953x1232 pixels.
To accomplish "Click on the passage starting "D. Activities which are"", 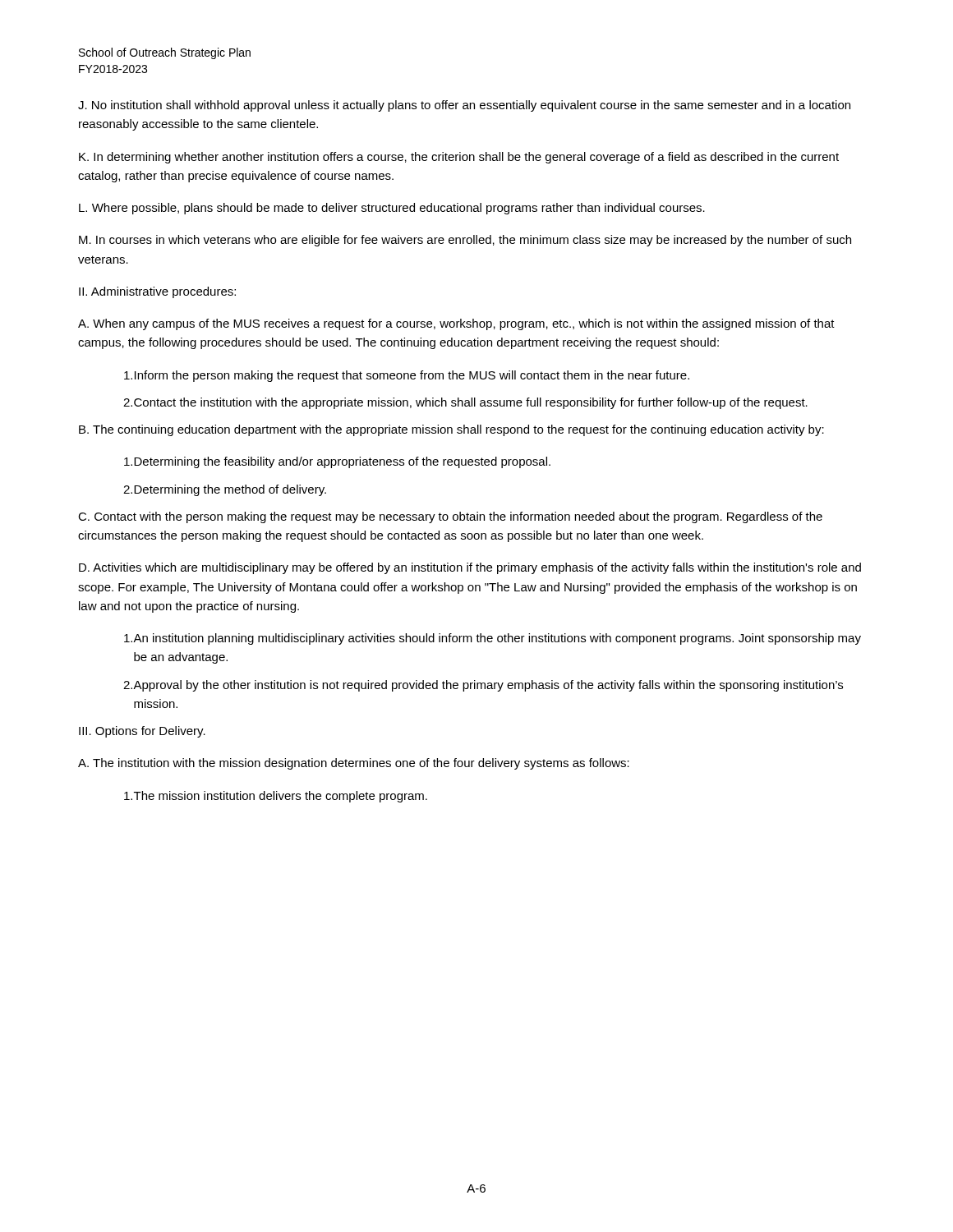I will (470, 587).
